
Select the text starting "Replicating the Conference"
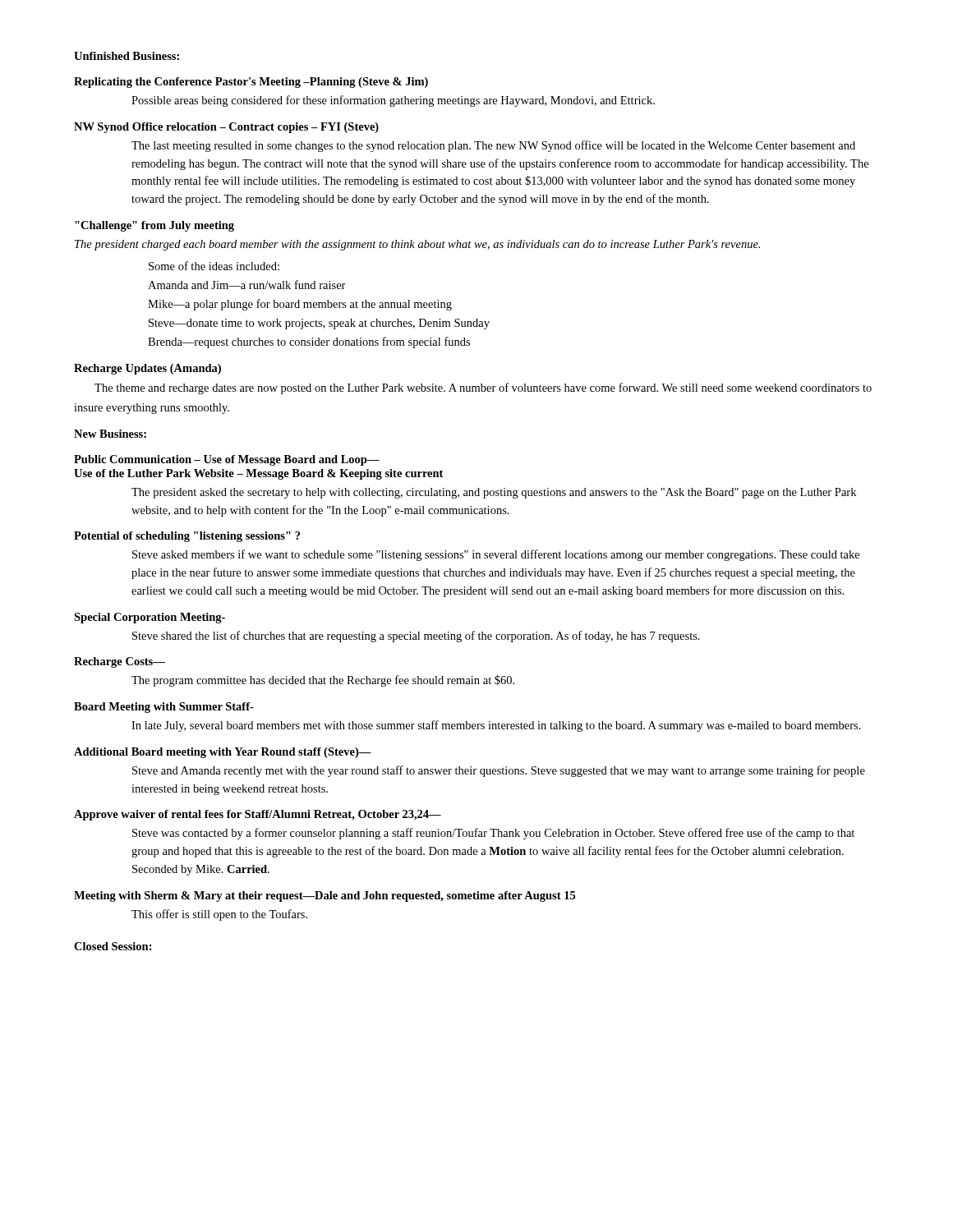(251, 81)
